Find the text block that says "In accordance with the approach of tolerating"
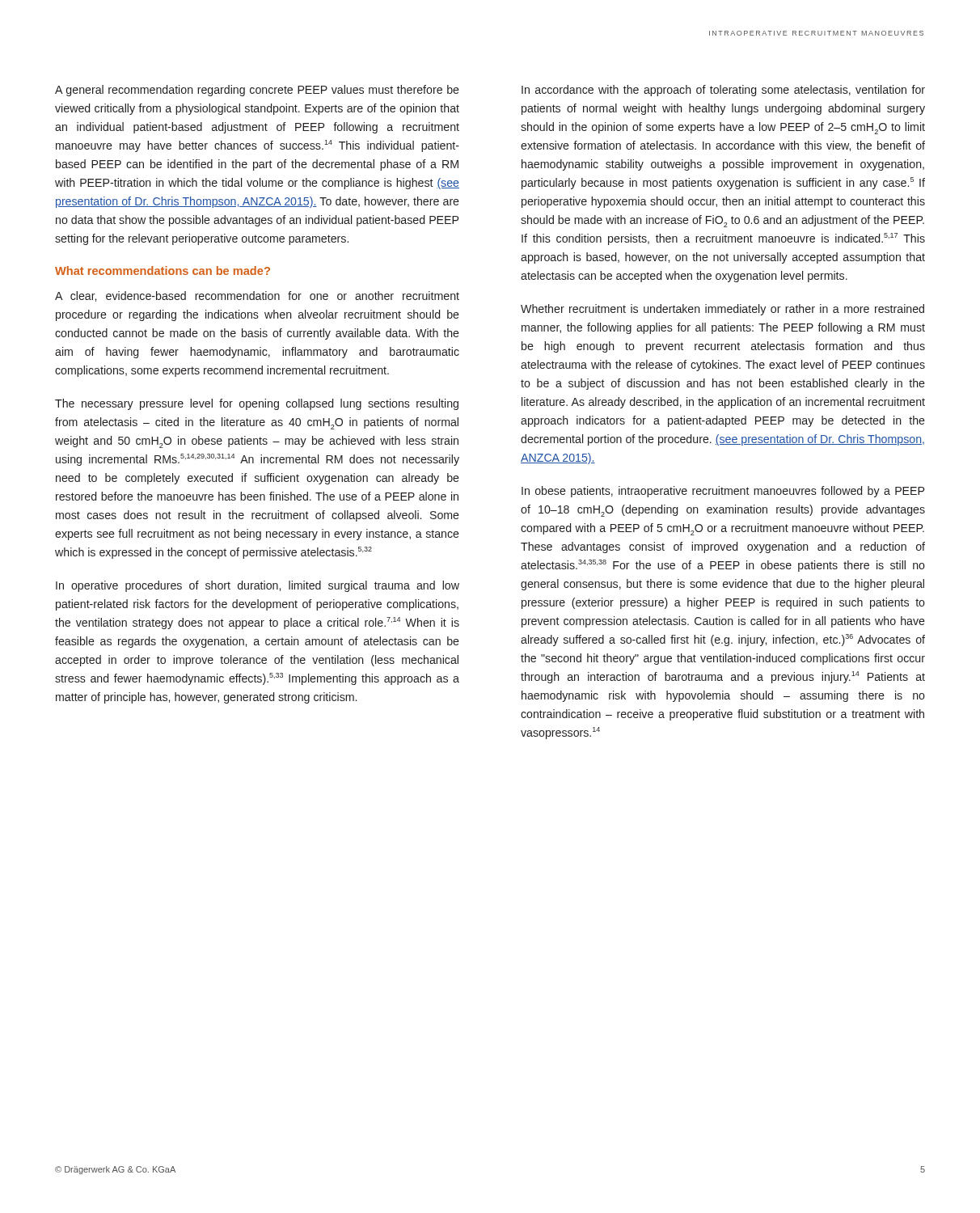Viewport: 980px width, 1213px height. pos(723,183)
